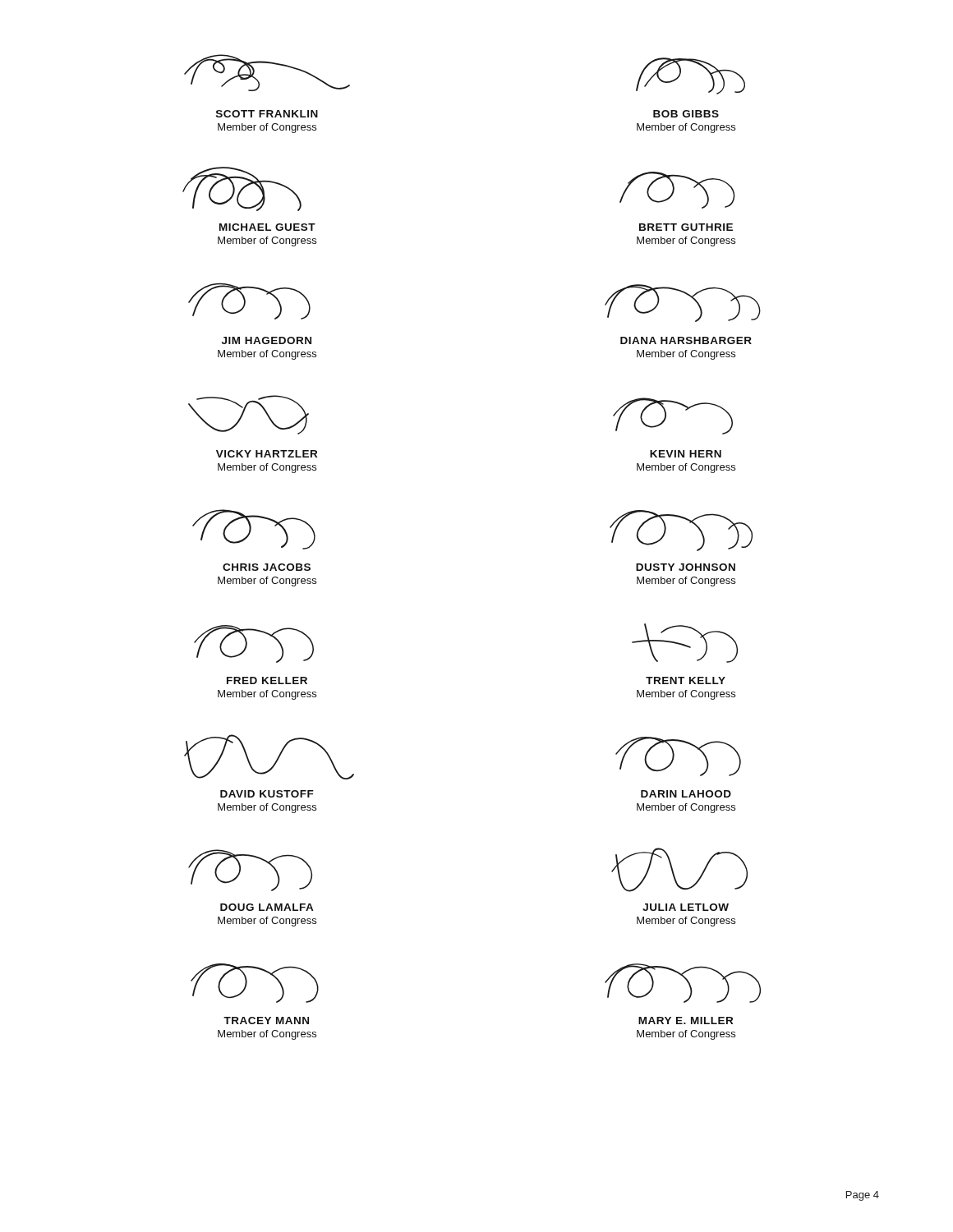Where is the passage that starts "VICKY HARTZLER Member of"?
The width and height of the screenshot is (953, 1232).
pyautogui.click(x=267, y=460)
